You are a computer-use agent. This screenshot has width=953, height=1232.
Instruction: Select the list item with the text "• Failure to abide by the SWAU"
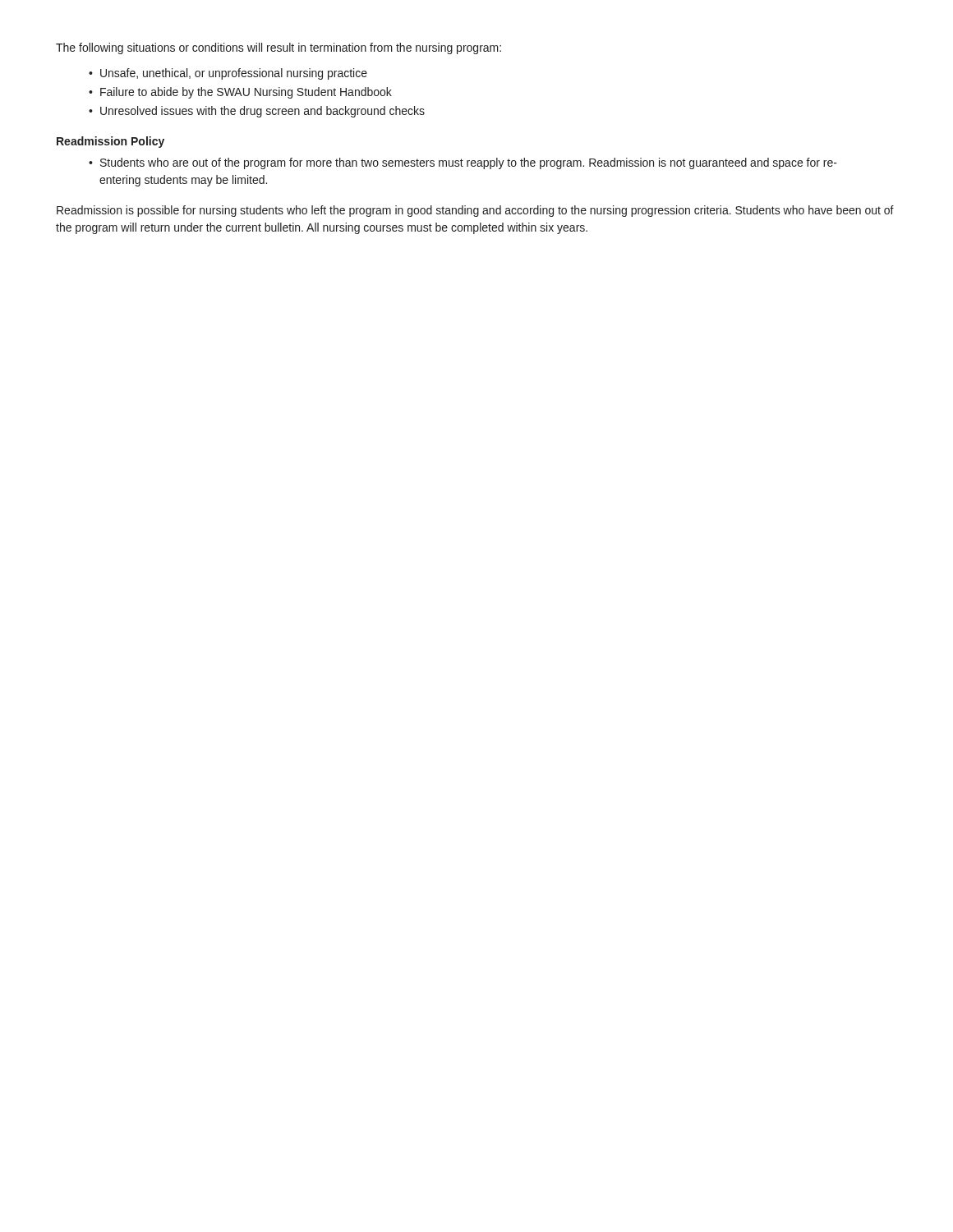240,92
